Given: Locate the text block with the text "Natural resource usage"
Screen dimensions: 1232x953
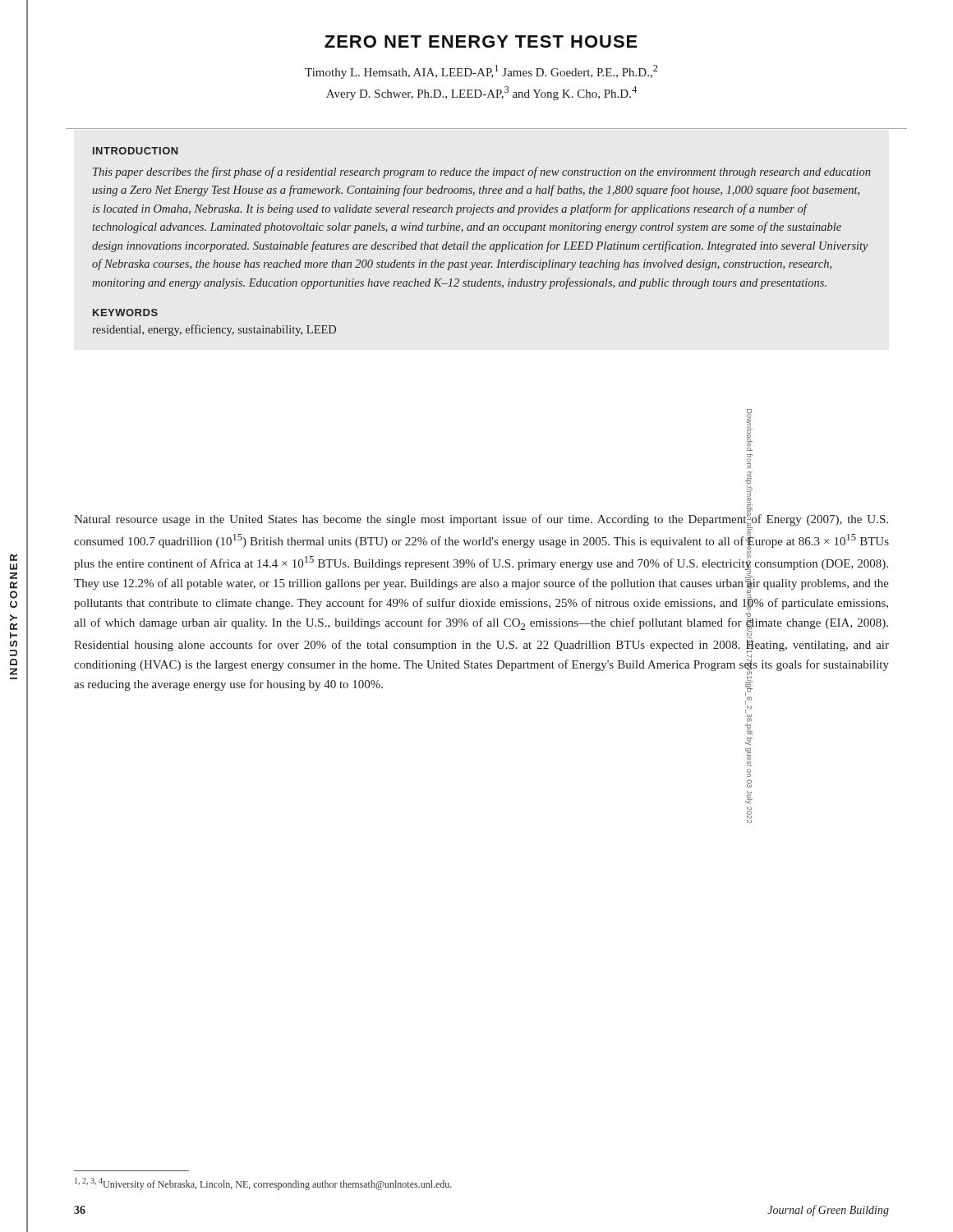Looking at the screenshot, I should [x=481, y=602].
